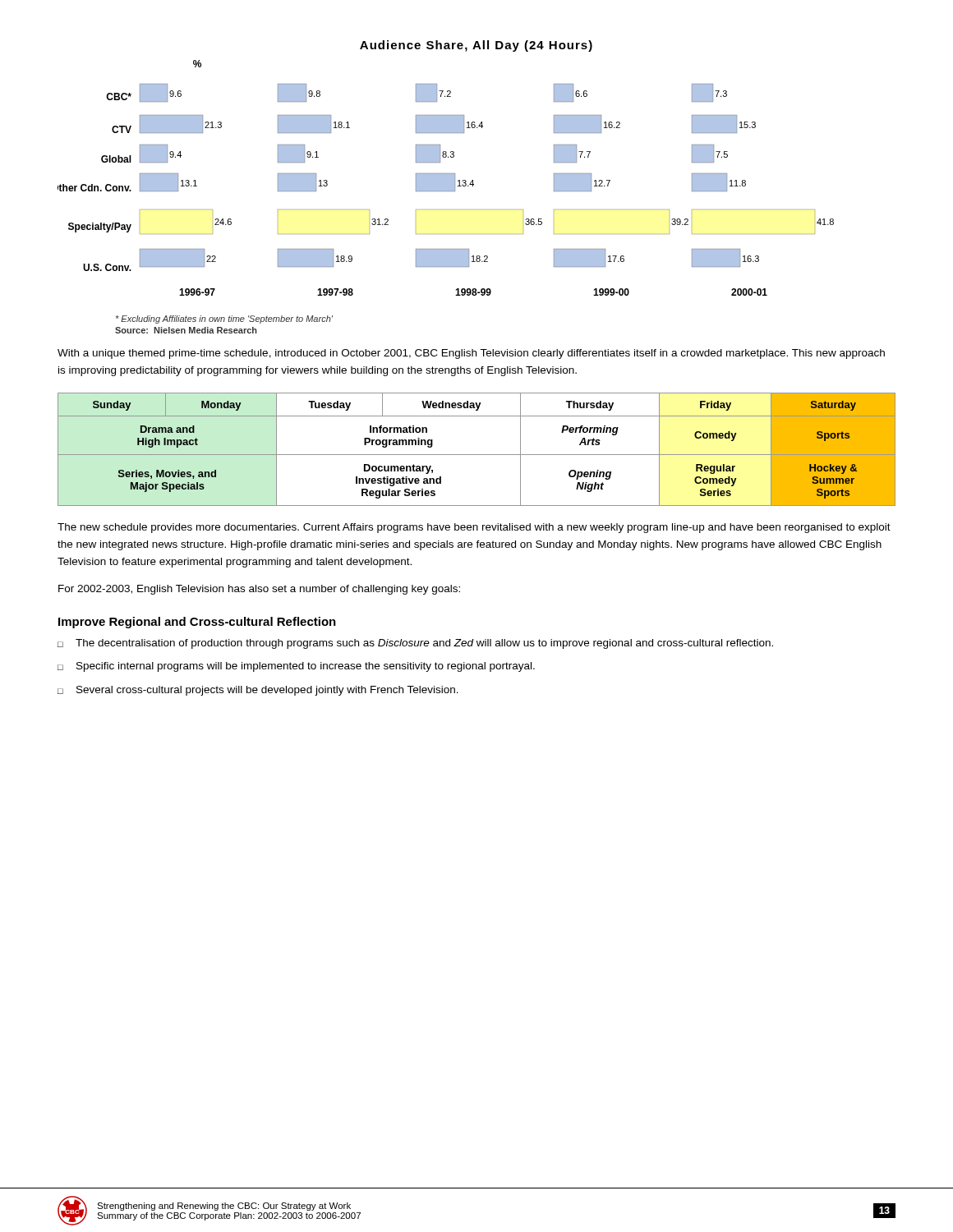Find a footnote
Viewport: 953px width, 1232px height.
click(x=224, y=319)
